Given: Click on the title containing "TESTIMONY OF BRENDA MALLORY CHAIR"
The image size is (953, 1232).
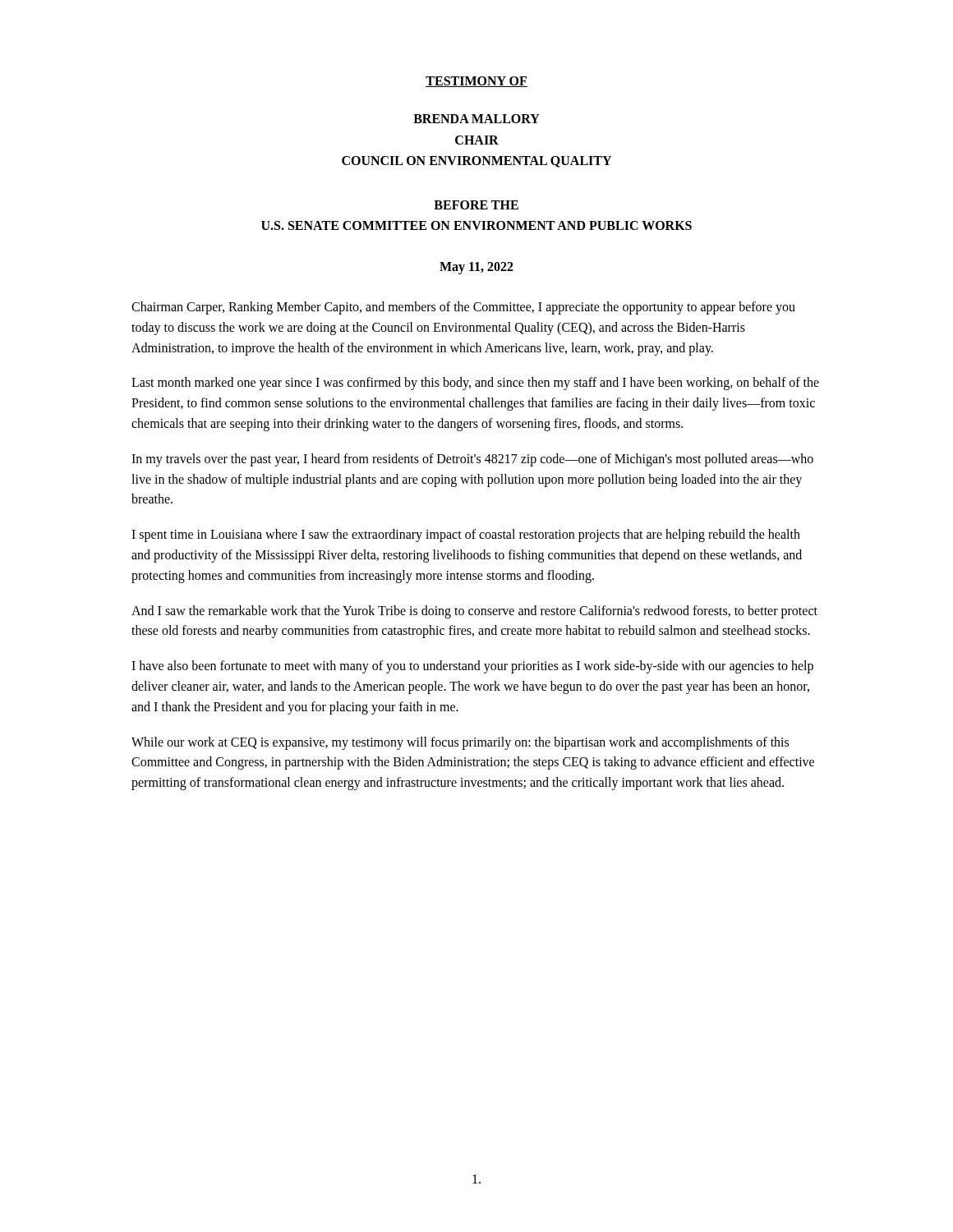Looking at the screenshot, I should [476, 174].
